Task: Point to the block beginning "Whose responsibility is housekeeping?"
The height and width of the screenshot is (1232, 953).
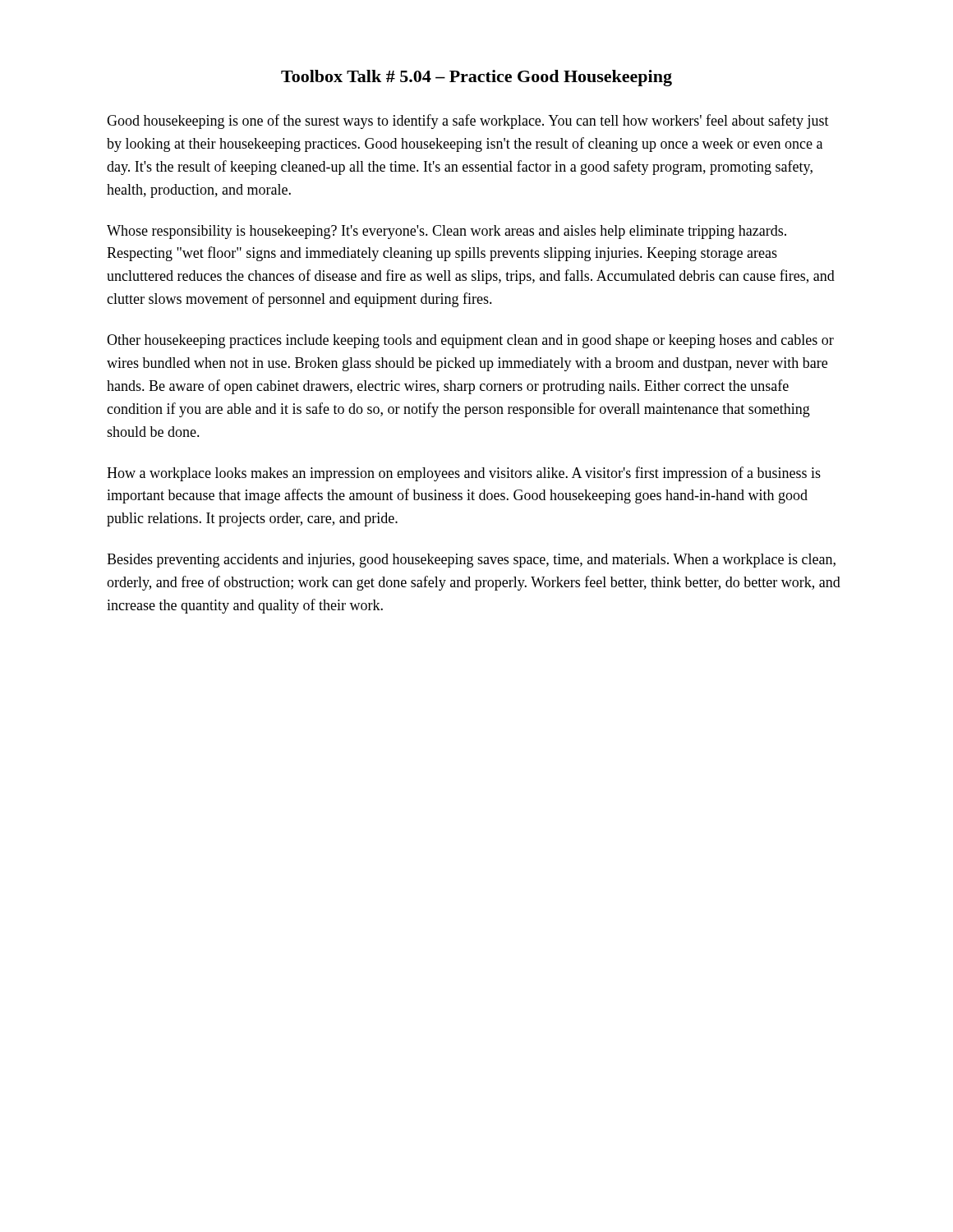Action: coord(471,265)
